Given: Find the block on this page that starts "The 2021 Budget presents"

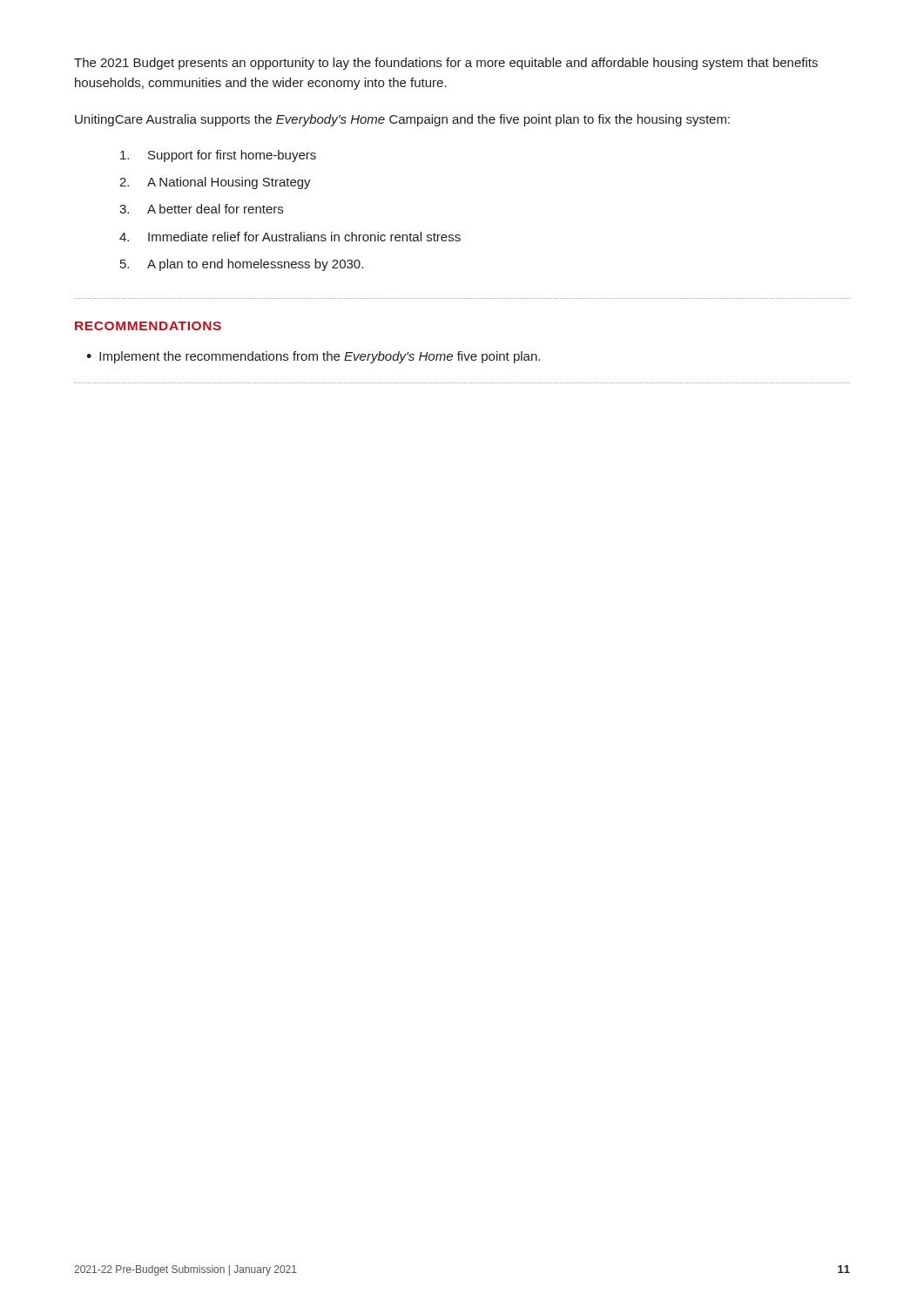Looking at the screenshot, I should [446, 72].
